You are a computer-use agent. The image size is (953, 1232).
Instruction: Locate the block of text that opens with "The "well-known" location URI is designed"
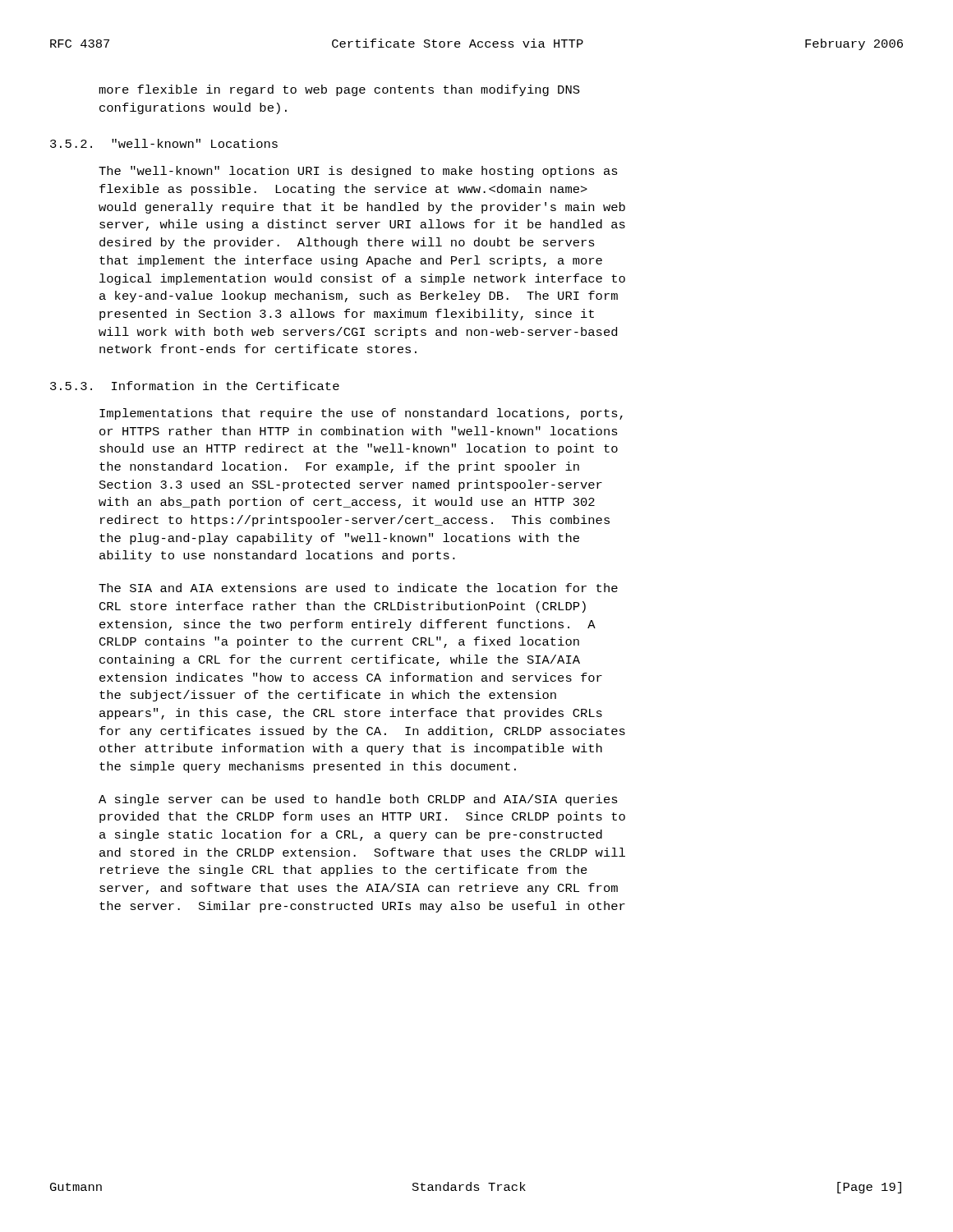[x=362, y=261]
